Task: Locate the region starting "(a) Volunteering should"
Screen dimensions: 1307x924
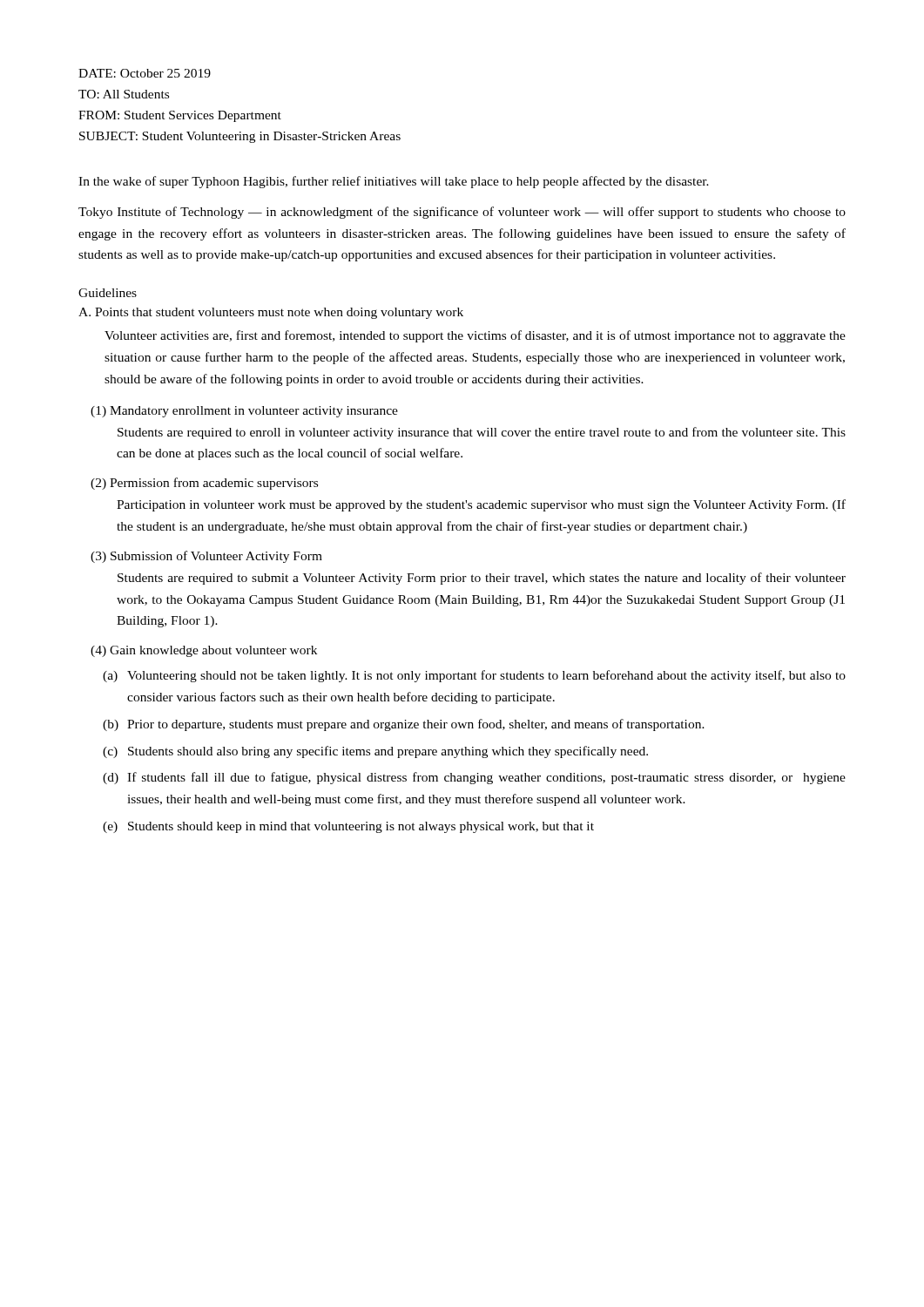Action: click(x=474, y=687)
